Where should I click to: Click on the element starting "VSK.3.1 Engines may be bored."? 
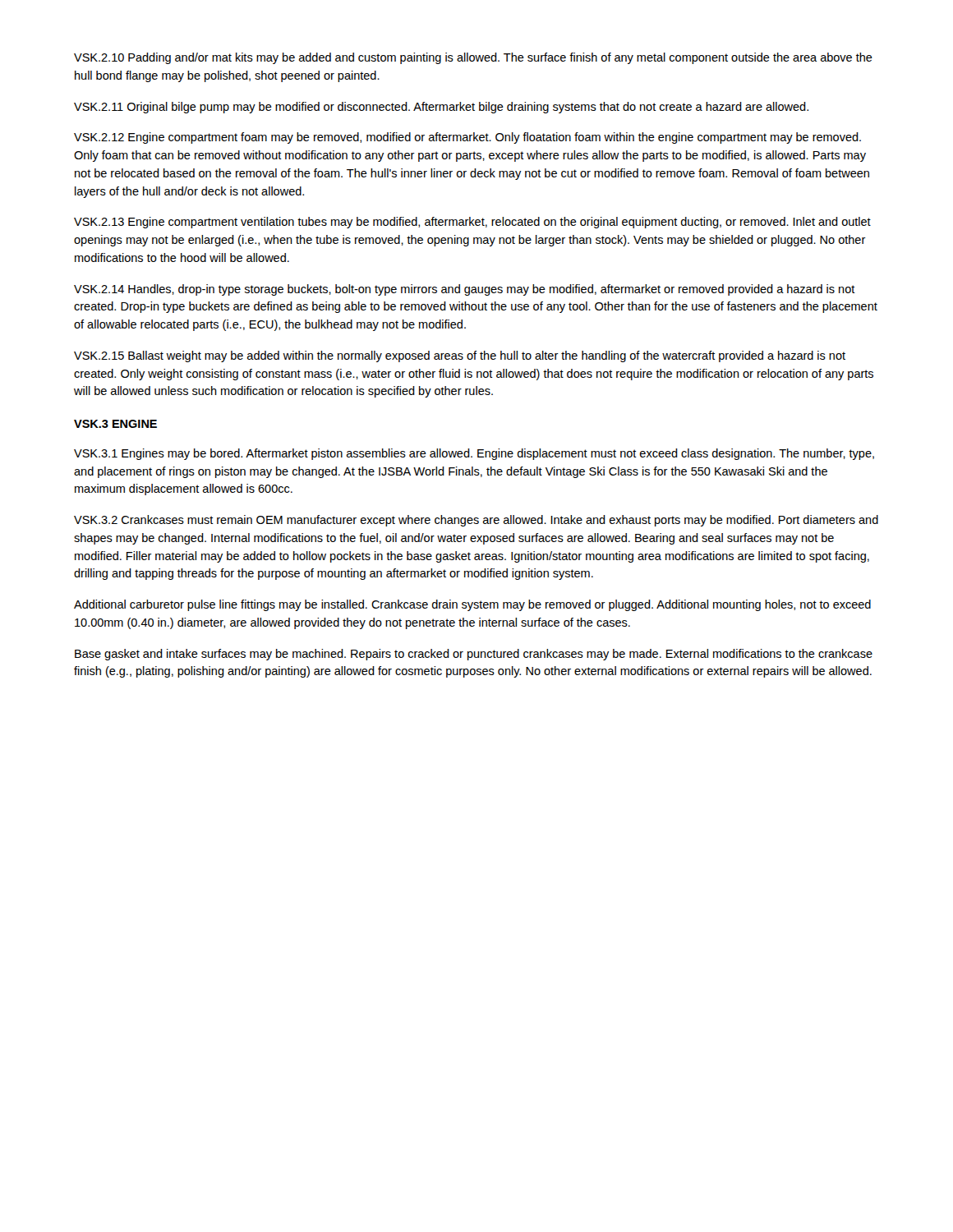coord(474,471)
